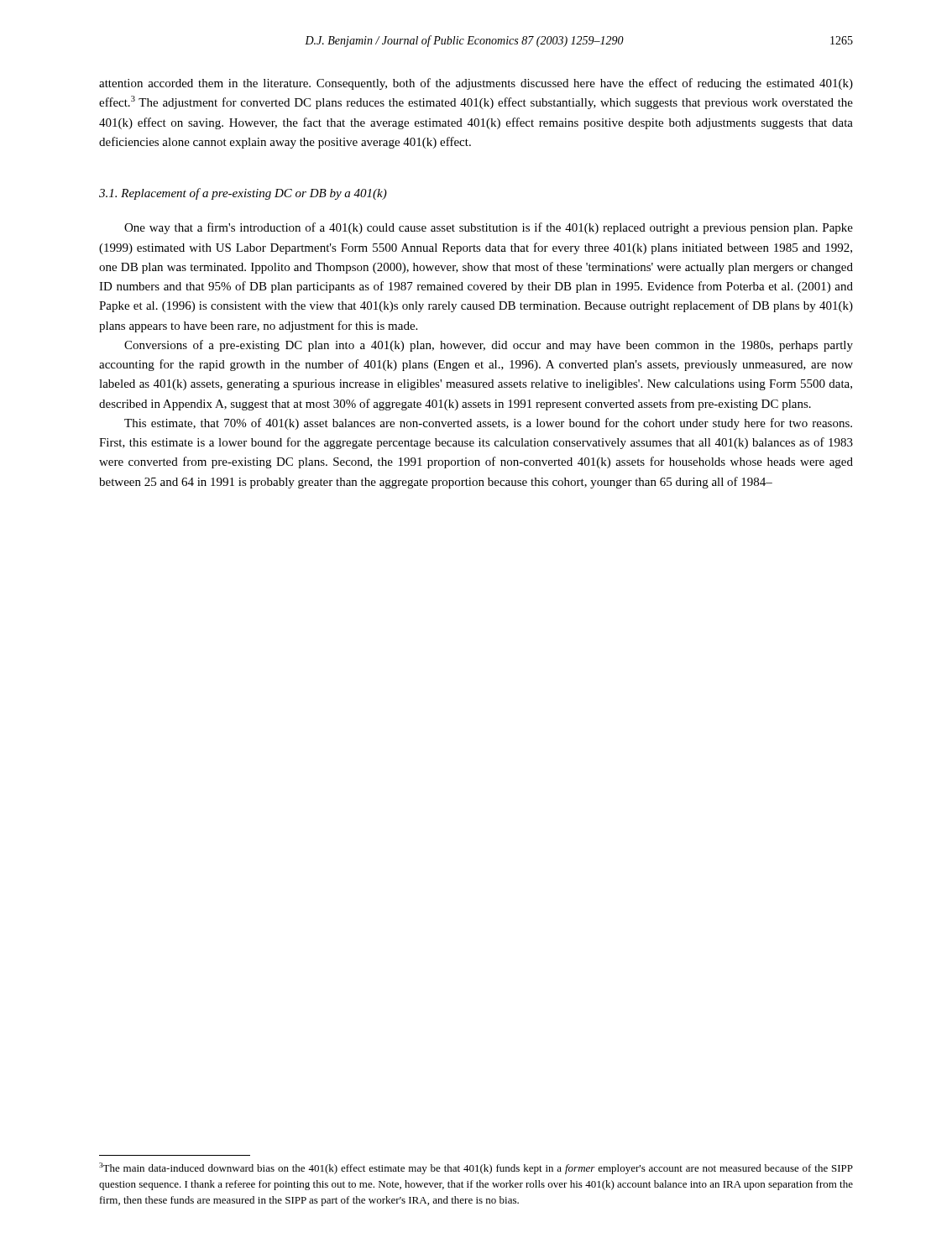Where is the passage that starts "attention accorded them in the literature."?
952x1259 pixels.
point(476,113)
